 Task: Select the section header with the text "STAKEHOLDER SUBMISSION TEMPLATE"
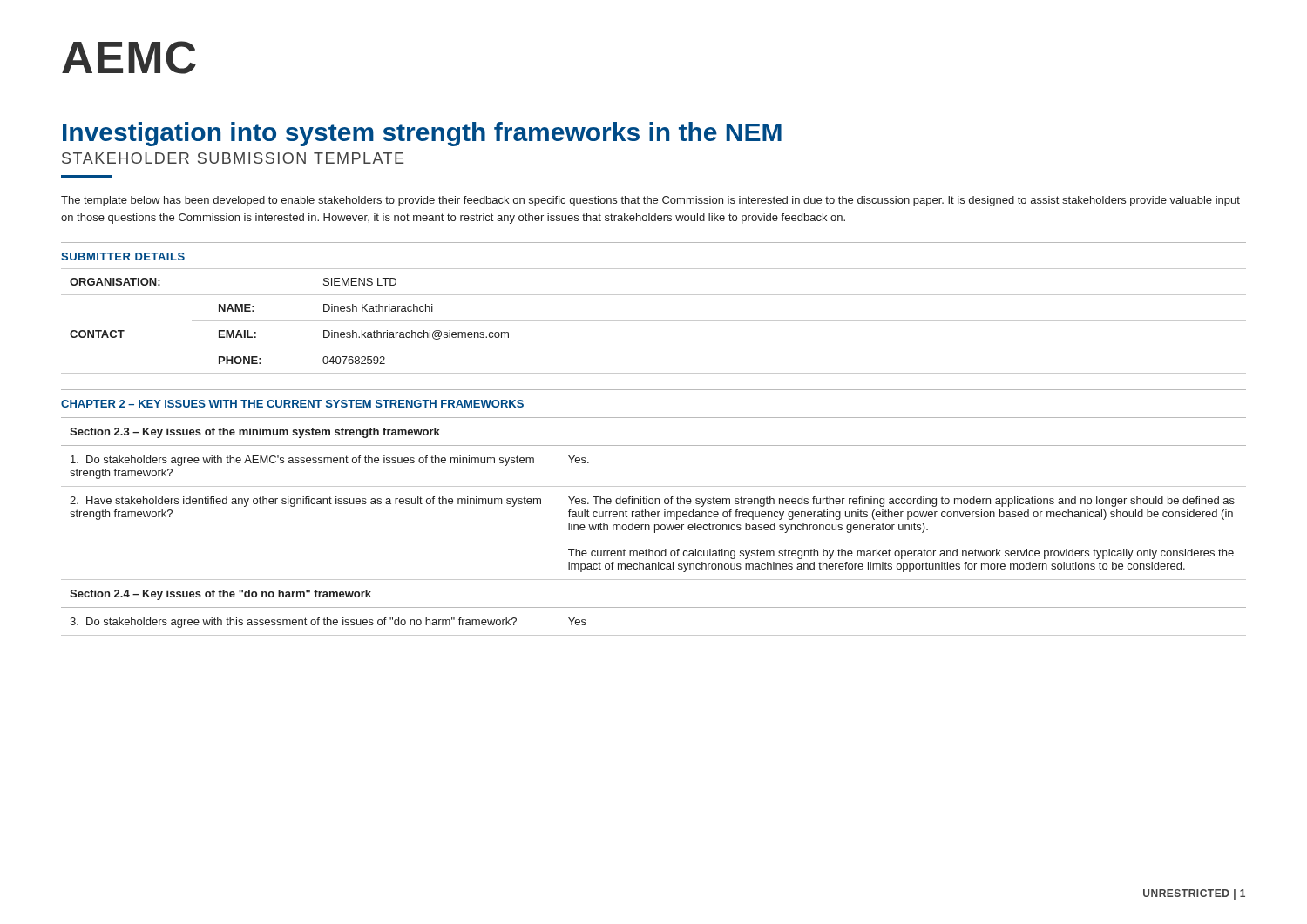[x=233, y=158]
